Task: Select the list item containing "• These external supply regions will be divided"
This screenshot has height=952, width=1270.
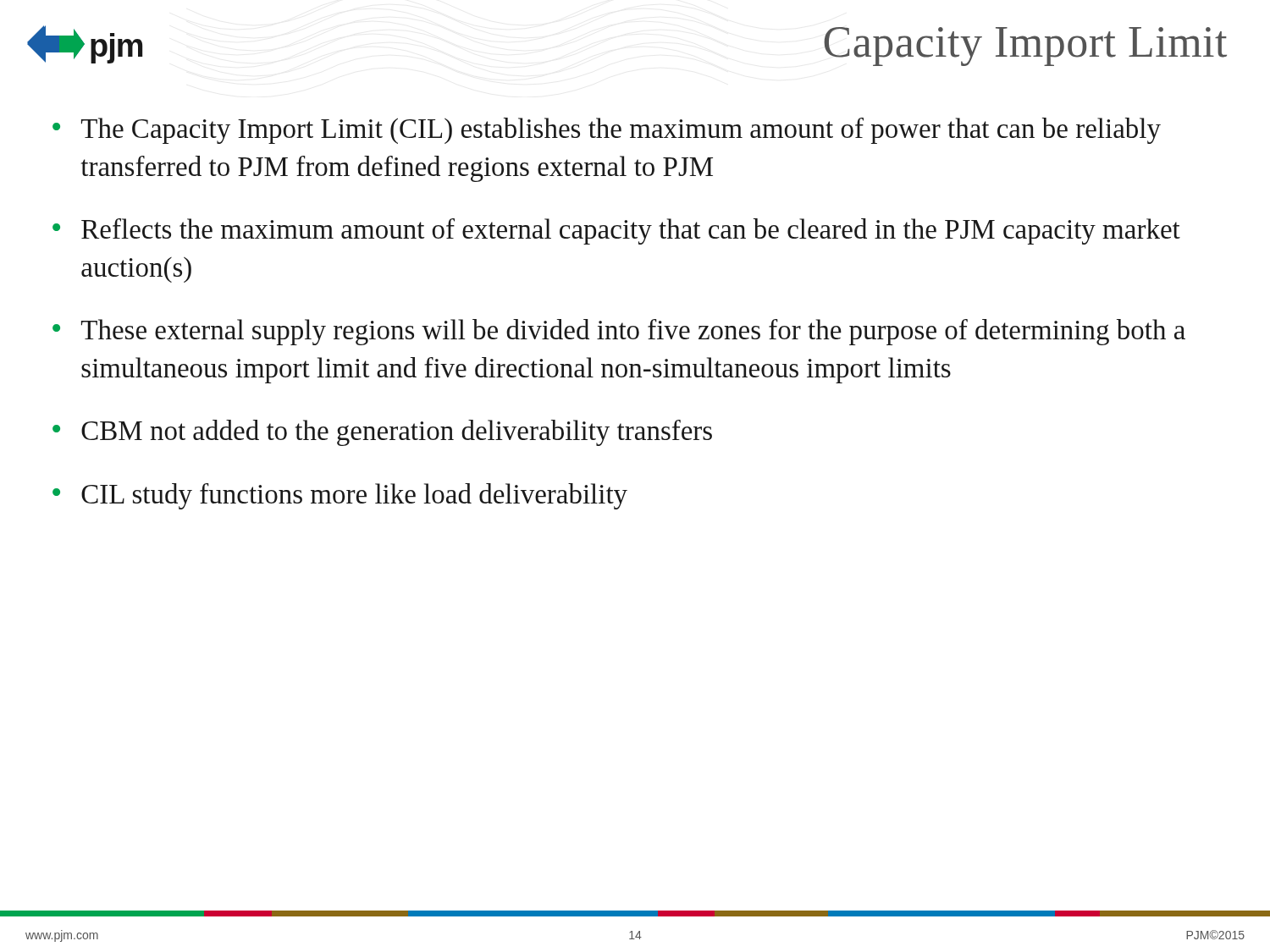Action: (635, 349)
